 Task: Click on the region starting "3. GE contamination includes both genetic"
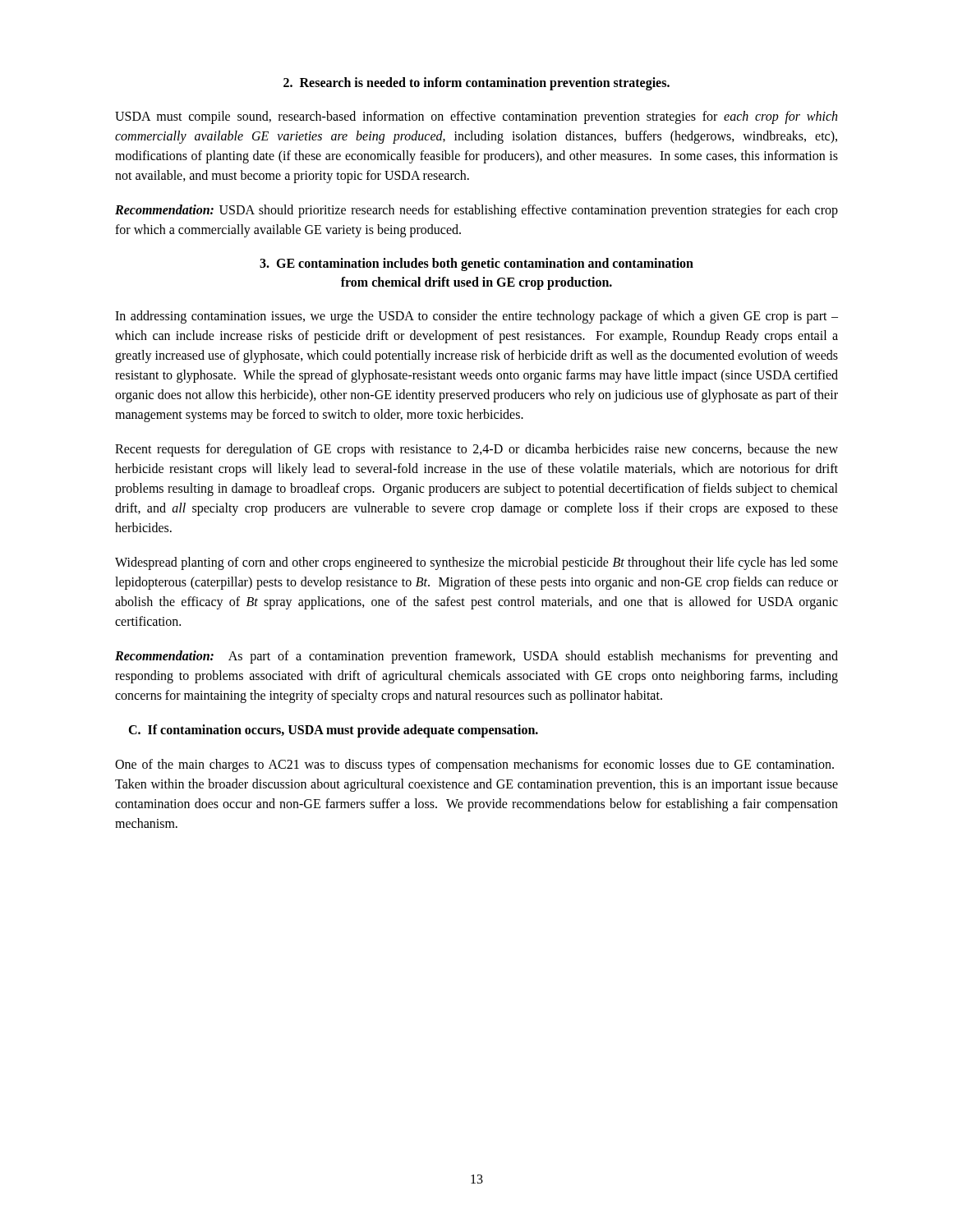click(x=476, y=273)
